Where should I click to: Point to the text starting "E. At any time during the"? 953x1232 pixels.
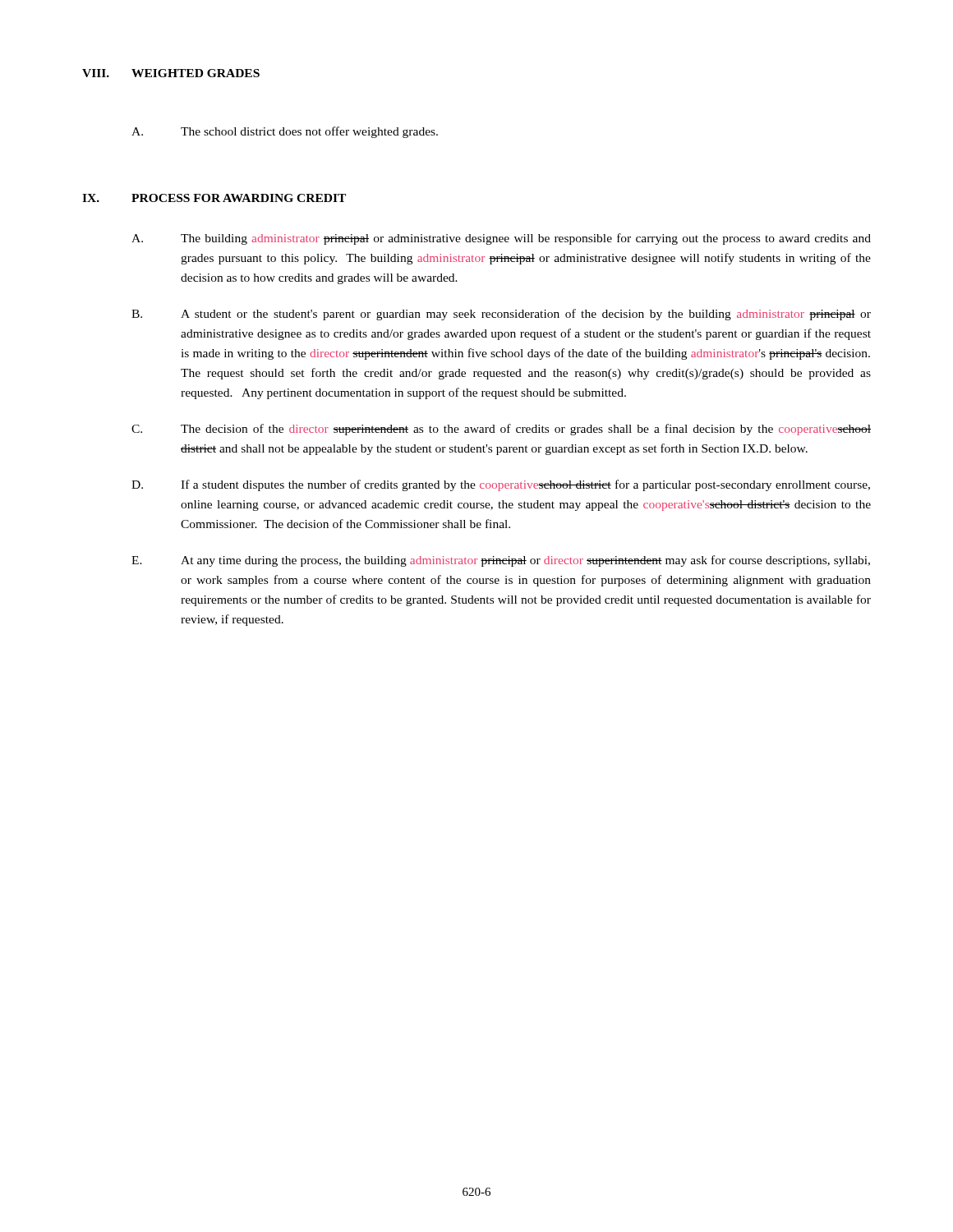click(501, 590)
